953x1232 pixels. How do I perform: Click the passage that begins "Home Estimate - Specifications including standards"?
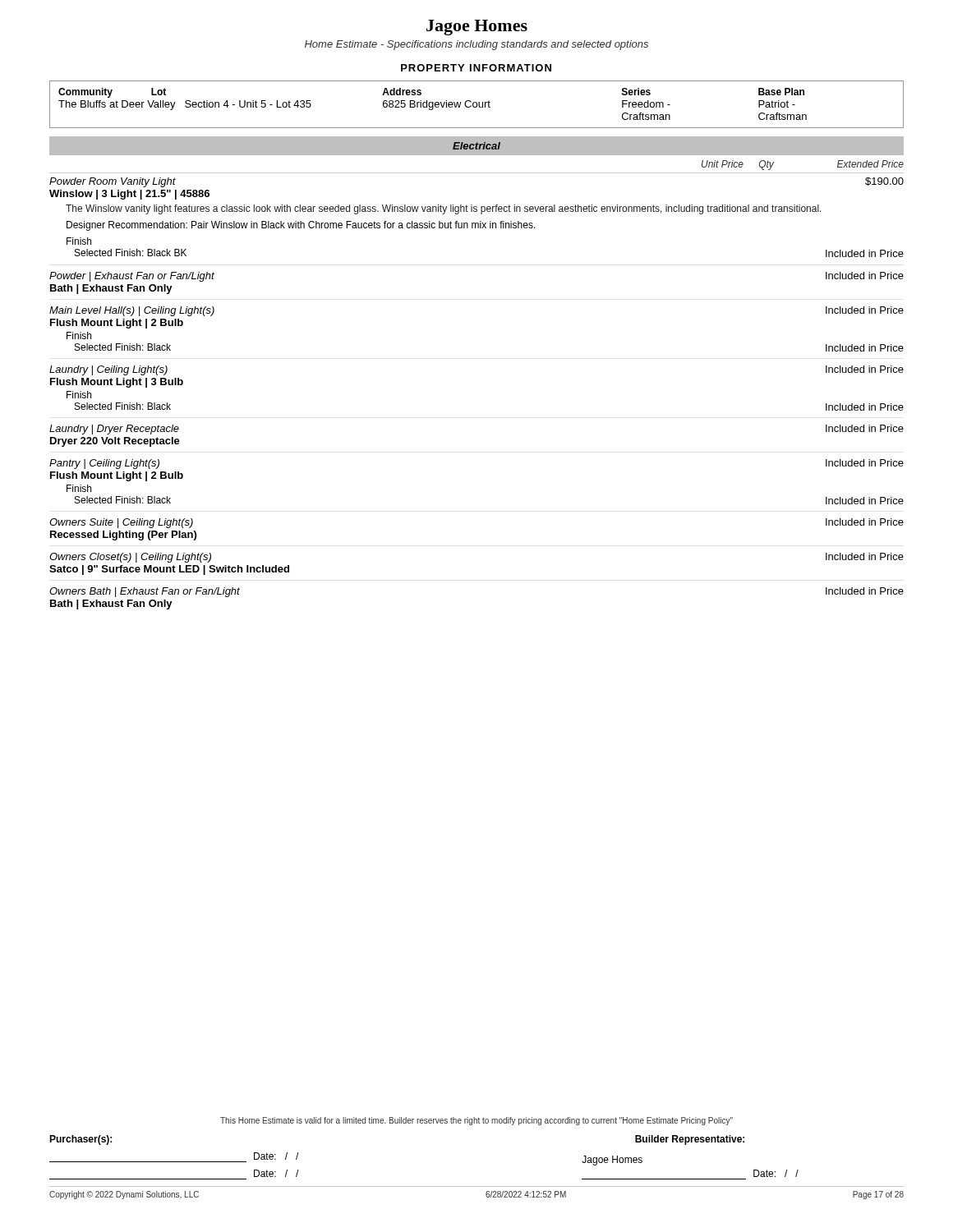pos(476,44)
